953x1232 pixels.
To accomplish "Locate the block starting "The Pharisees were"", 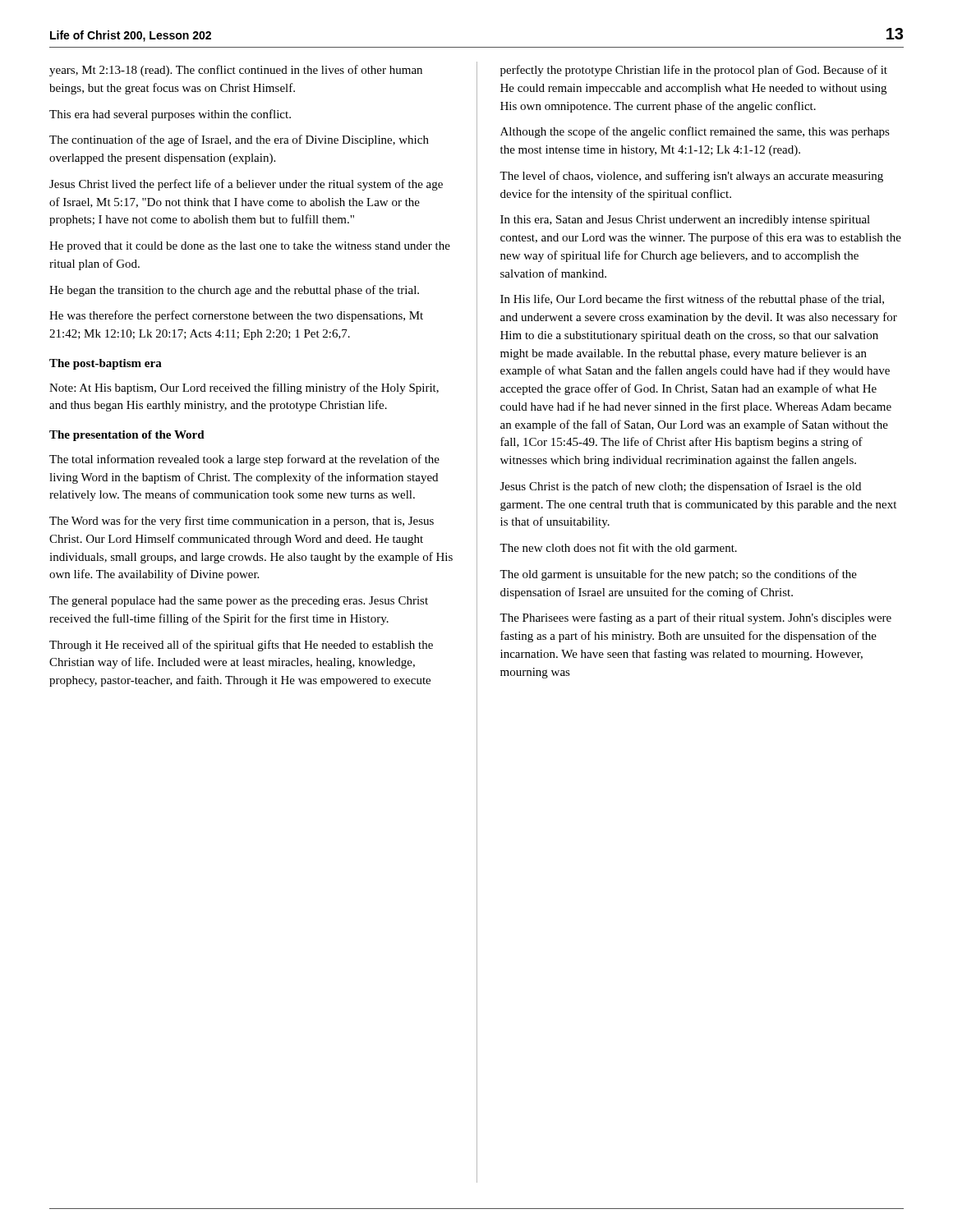I will [x=696, y=645].
